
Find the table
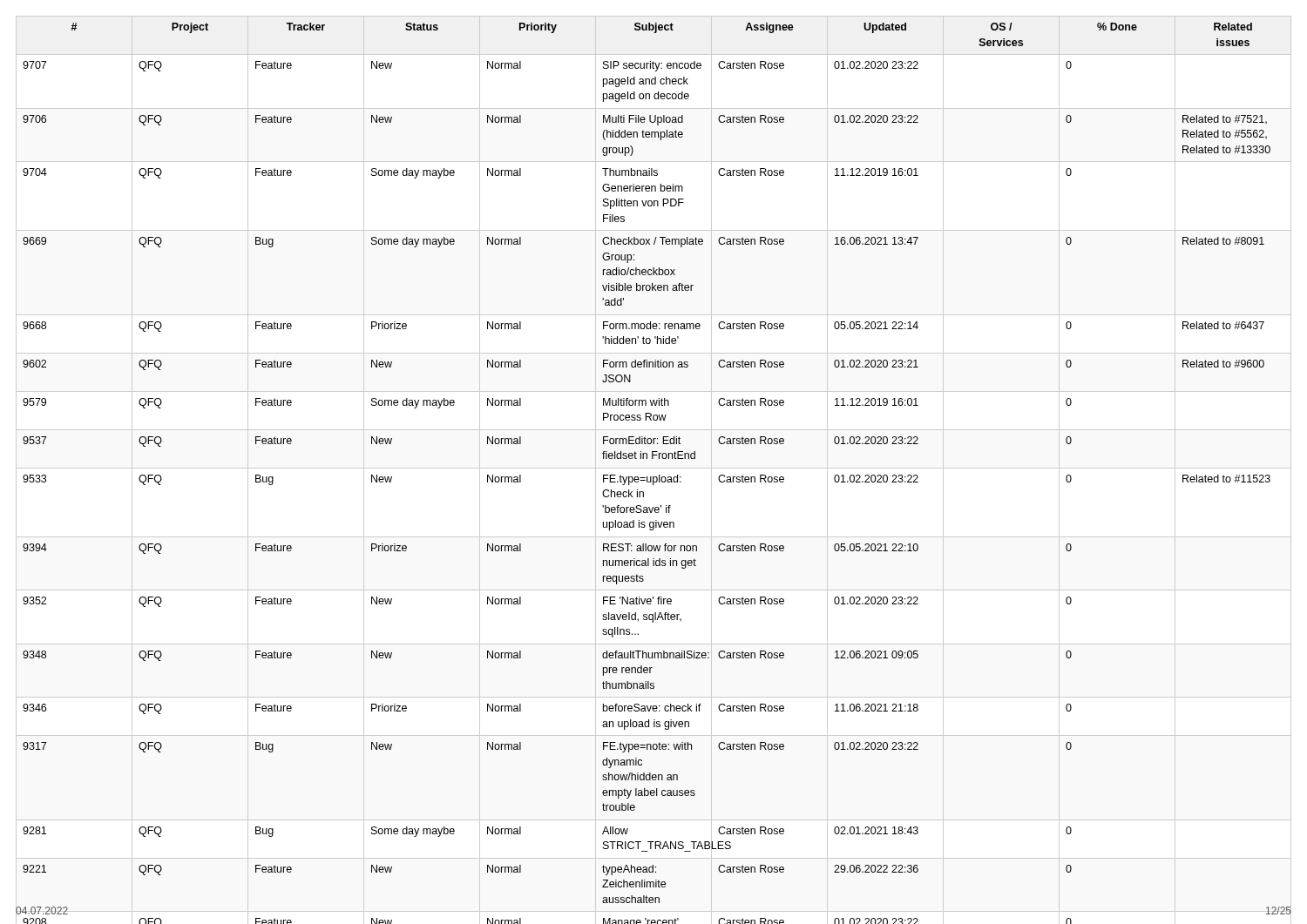point(654,470)
